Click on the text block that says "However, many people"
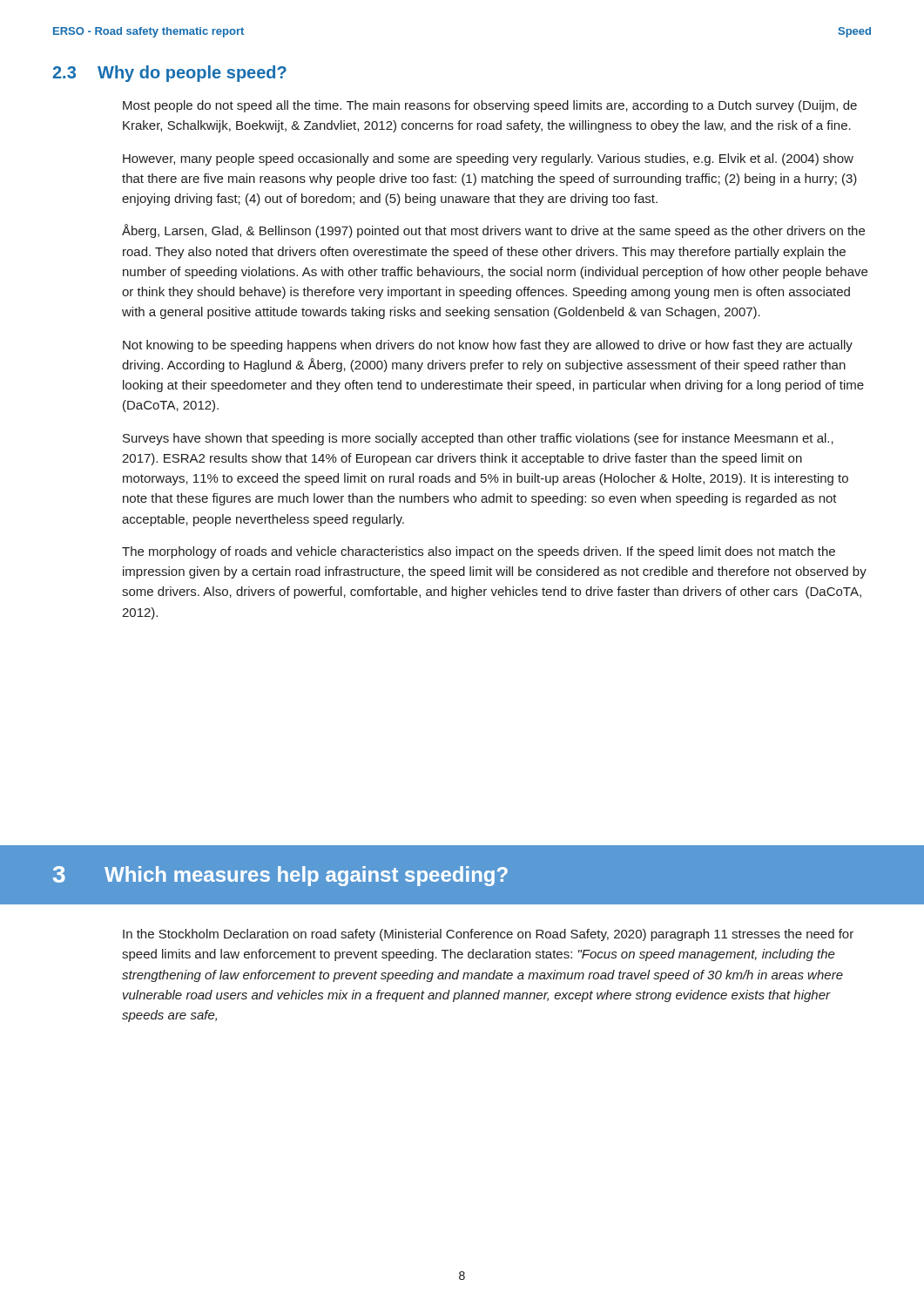Viewport: 924px width, 1307px height. click(490, 178)
